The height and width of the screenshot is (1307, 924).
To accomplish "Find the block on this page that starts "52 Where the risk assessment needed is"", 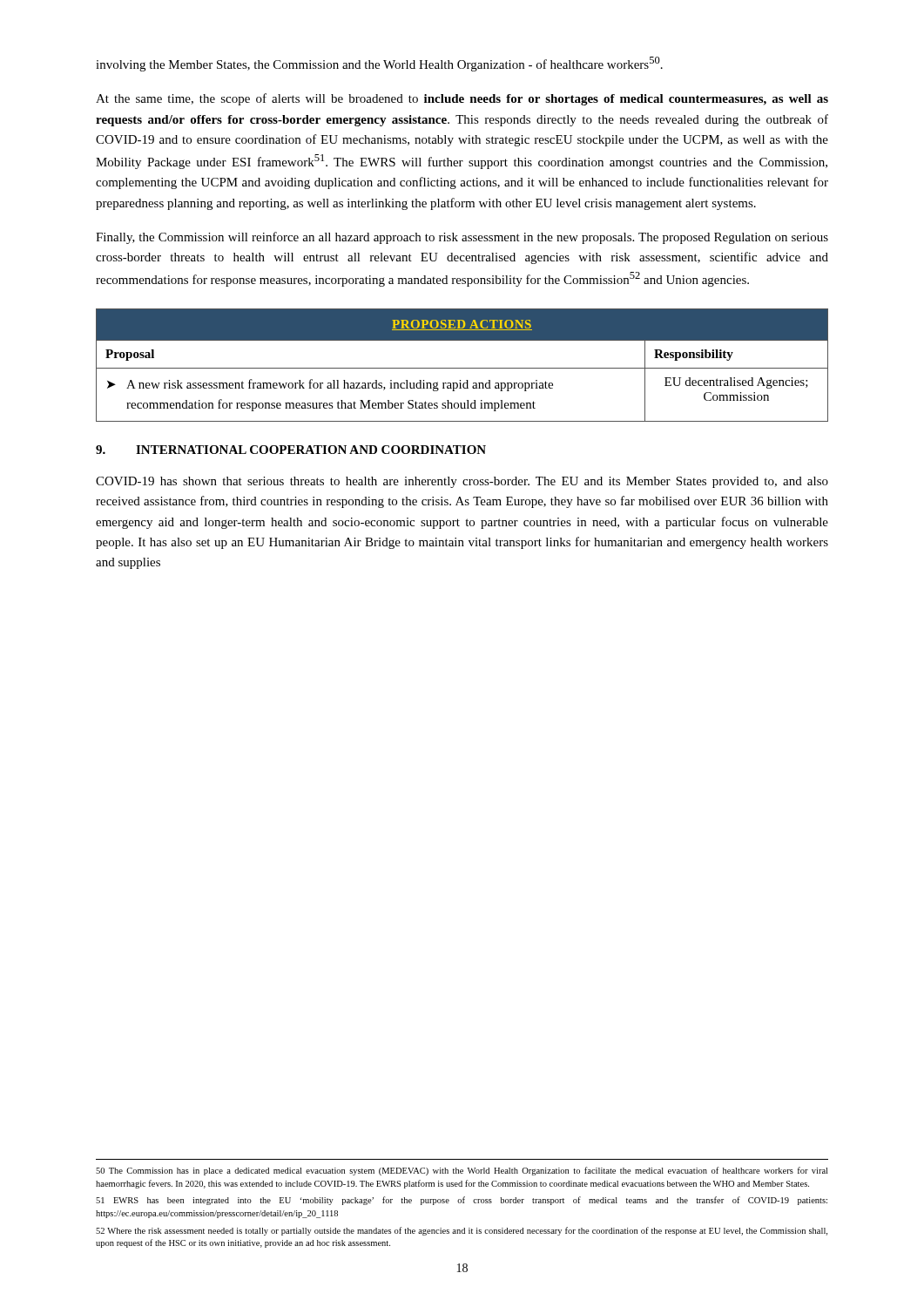I will 462,1238.
